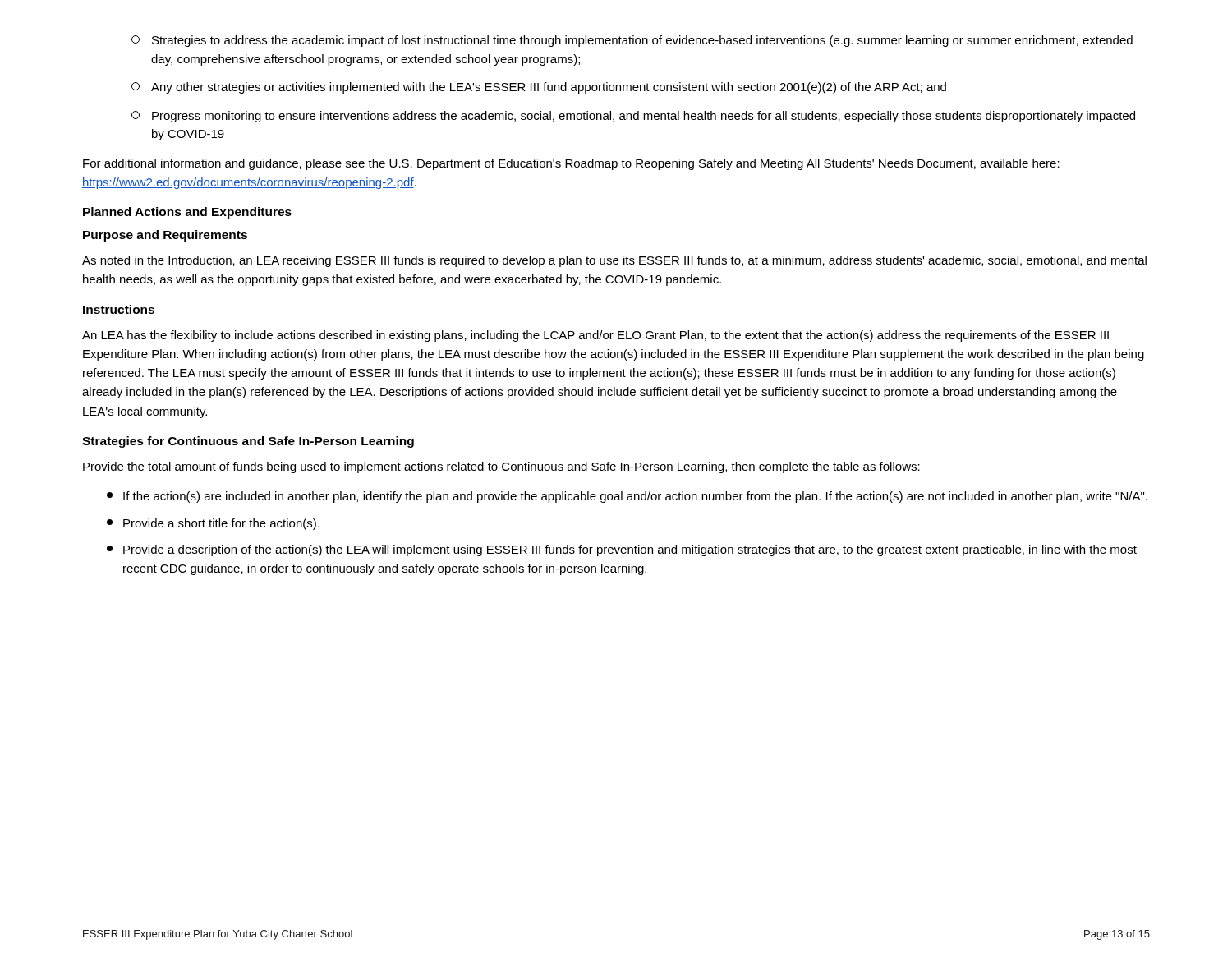Viewport: 1232px width, 953px height.
Task: Click on the text starting "Provide a short title"
Action: point(213,524)
